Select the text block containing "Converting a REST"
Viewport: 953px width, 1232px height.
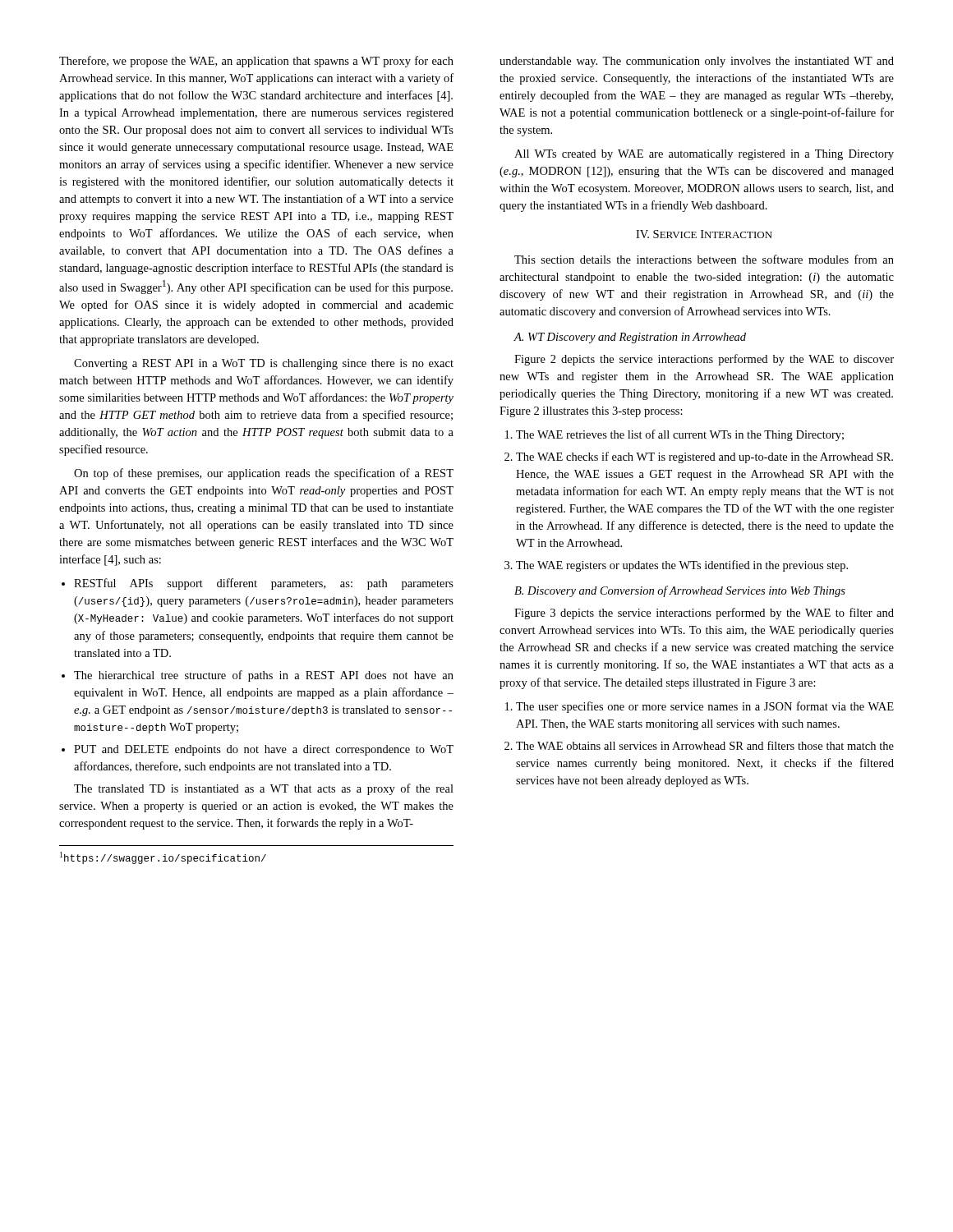256,407
